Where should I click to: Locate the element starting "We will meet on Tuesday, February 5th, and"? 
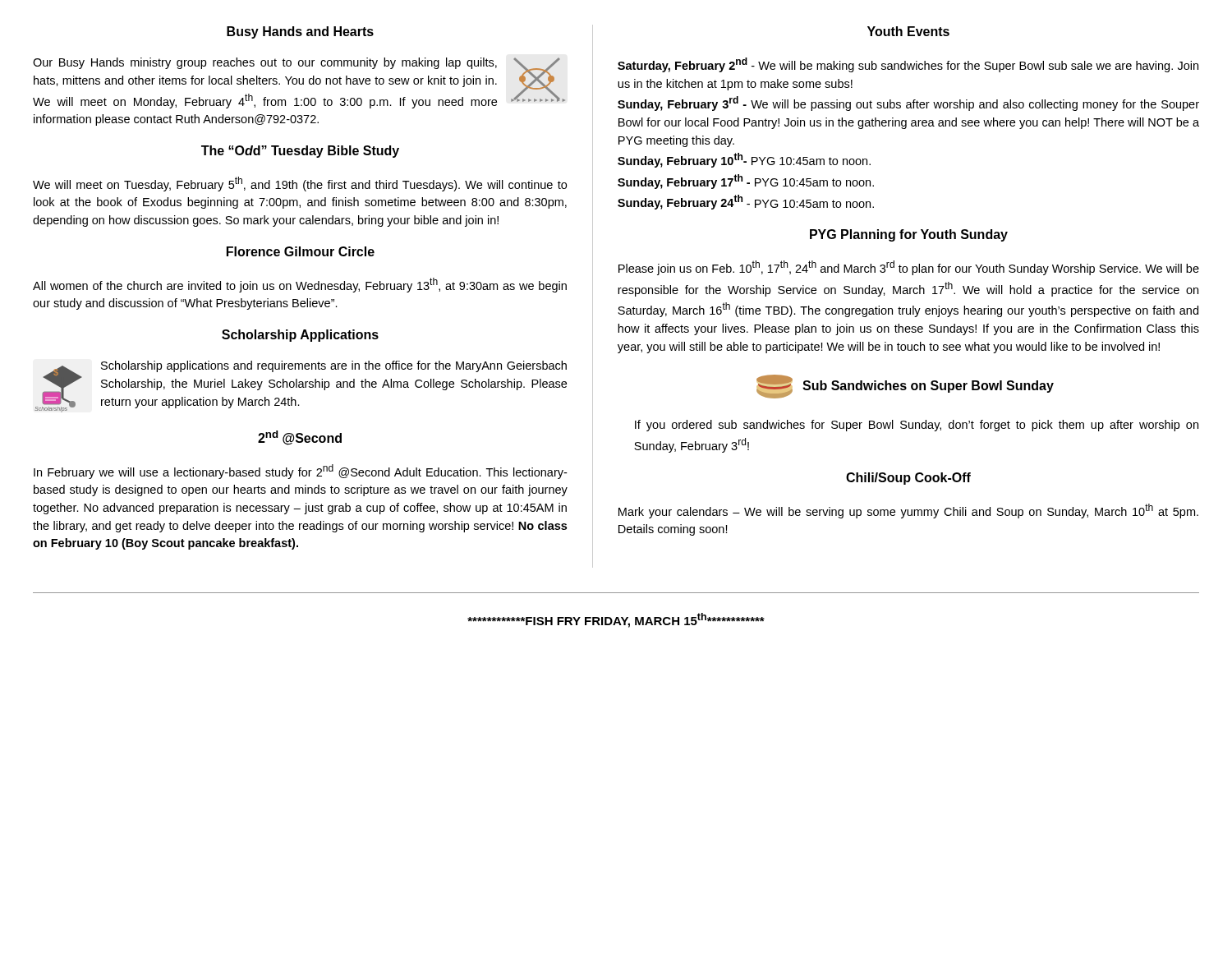300,202
